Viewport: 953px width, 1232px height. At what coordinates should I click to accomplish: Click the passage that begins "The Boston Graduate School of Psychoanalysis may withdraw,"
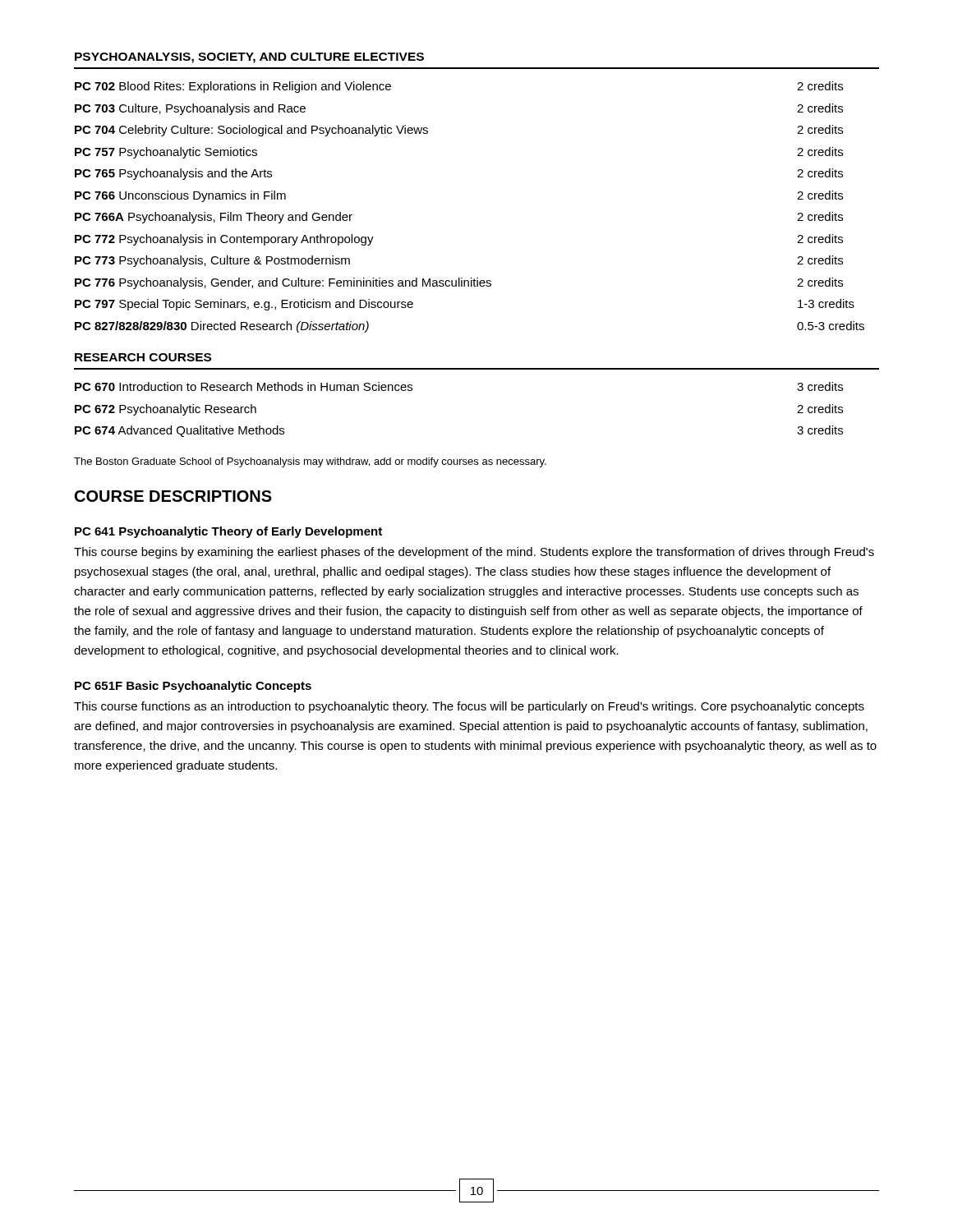310,461
